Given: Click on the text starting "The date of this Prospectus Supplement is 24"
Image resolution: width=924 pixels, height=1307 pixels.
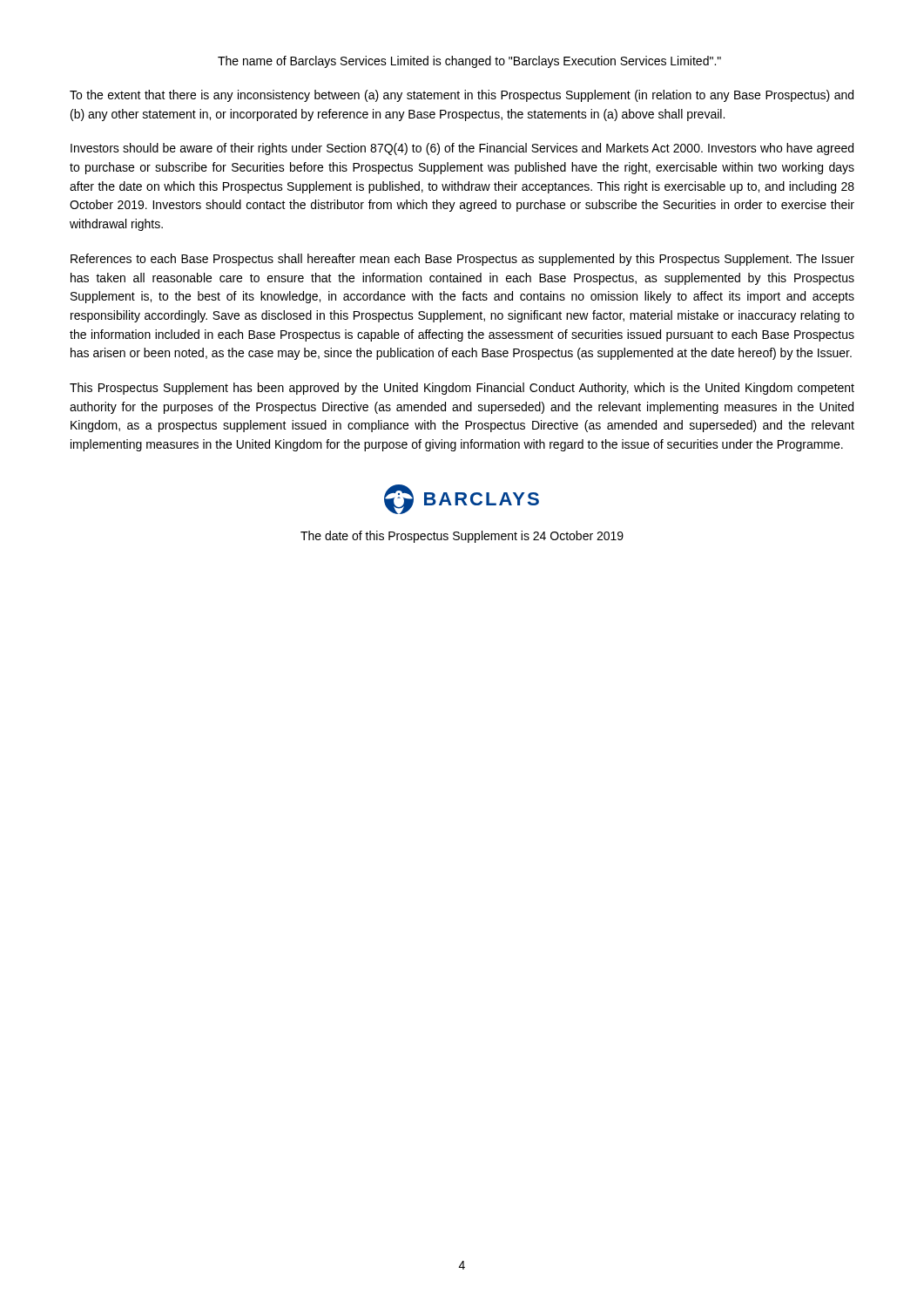Looking at the screenshot, I should (x=462, y=536).
